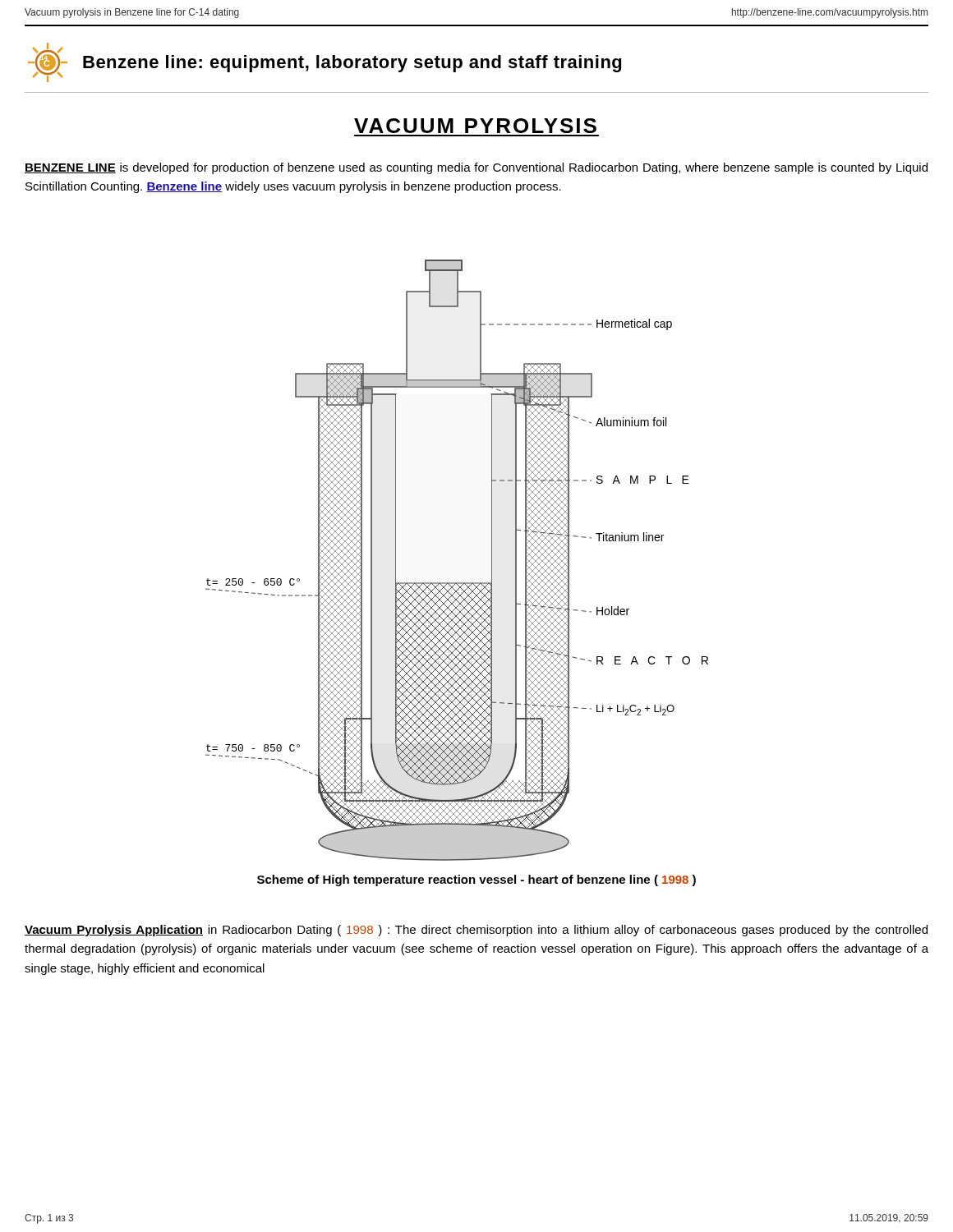This screenshot has height=1232, width=953.
Task: Find the text block that says "Vacuum Pyrolysis Application in"
Action: tap(476, 948)
